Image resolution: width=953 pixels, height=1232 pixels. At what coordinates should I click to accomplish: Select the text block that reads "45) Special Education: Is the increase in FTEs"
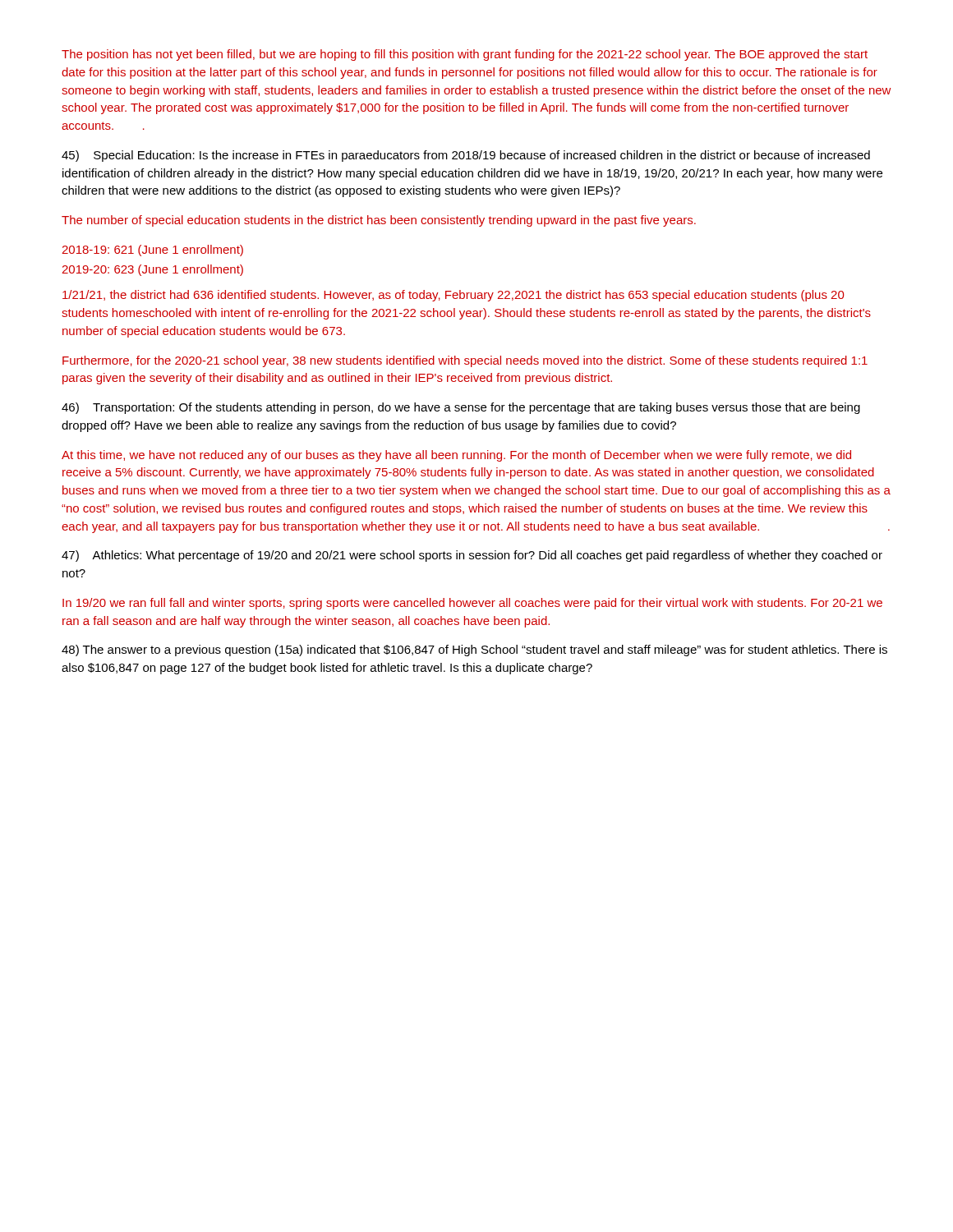[x=472, y=172]
